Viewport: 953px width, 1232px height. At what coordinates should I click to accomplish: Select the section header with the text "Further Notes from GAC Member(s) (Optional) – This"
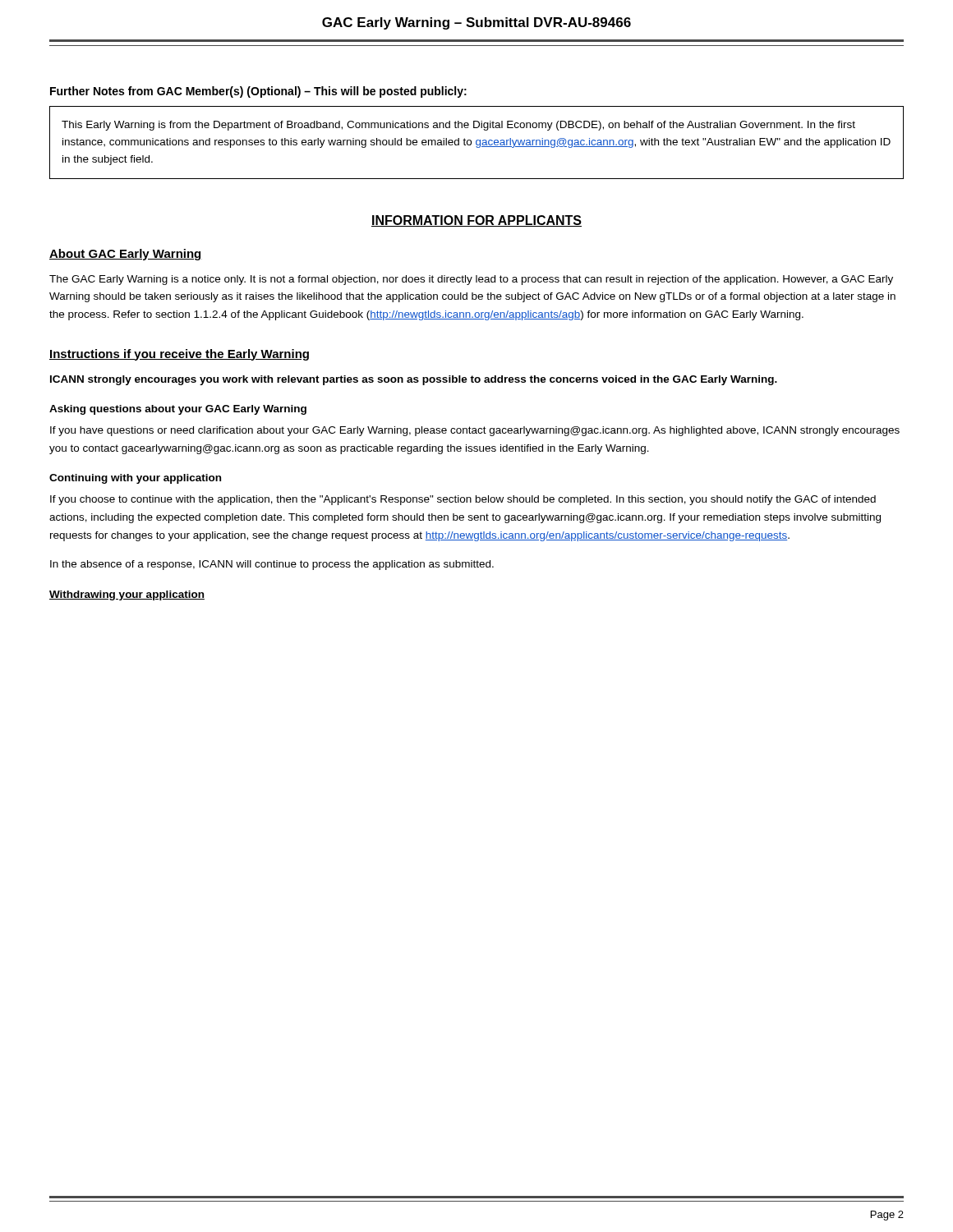click(258, 91)
